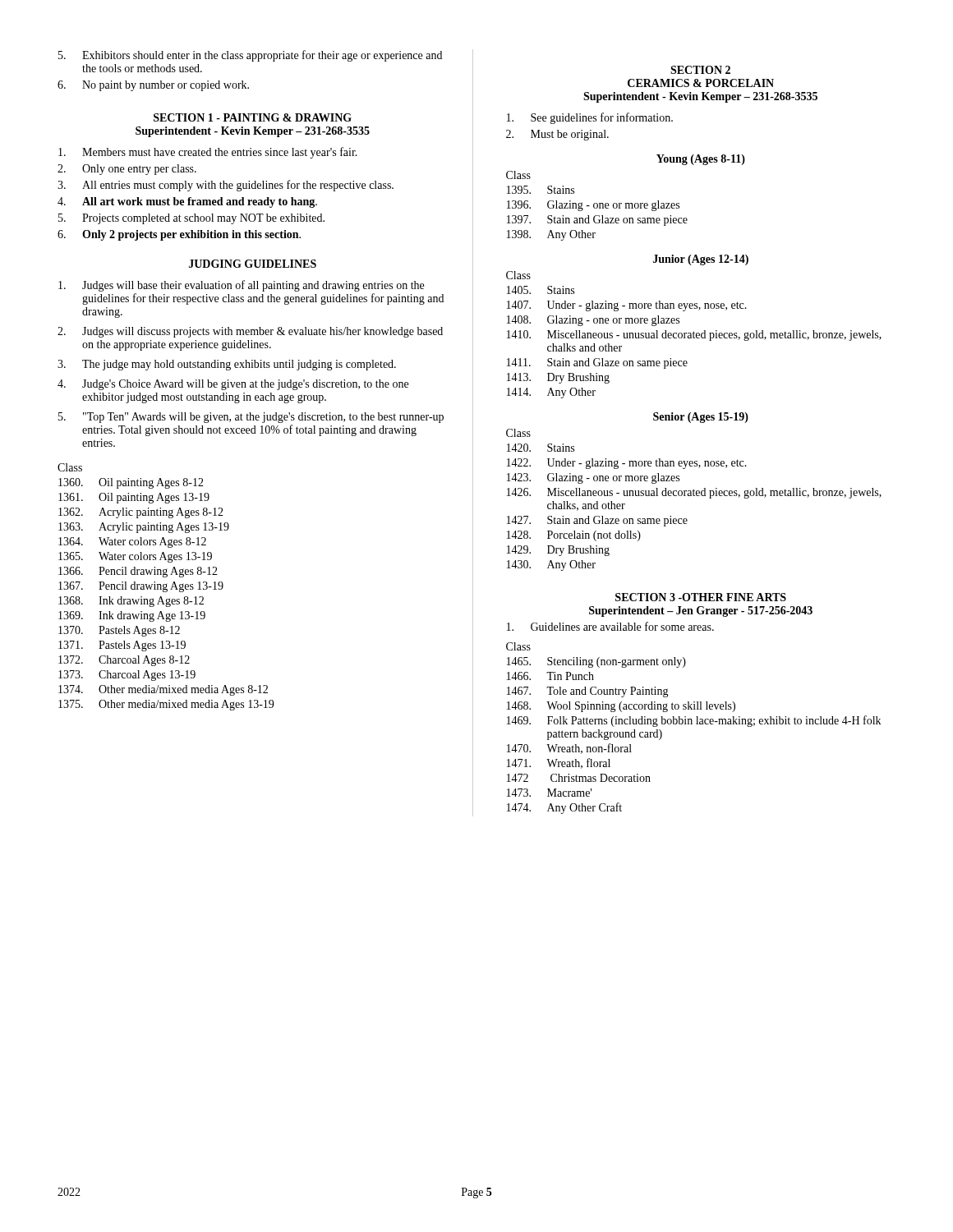This screenshot has width=953, height=1232.
Task: Locate the list item containing "1367.Pencil drawing Ages 13-19"
Action: [x=140, y=586]
